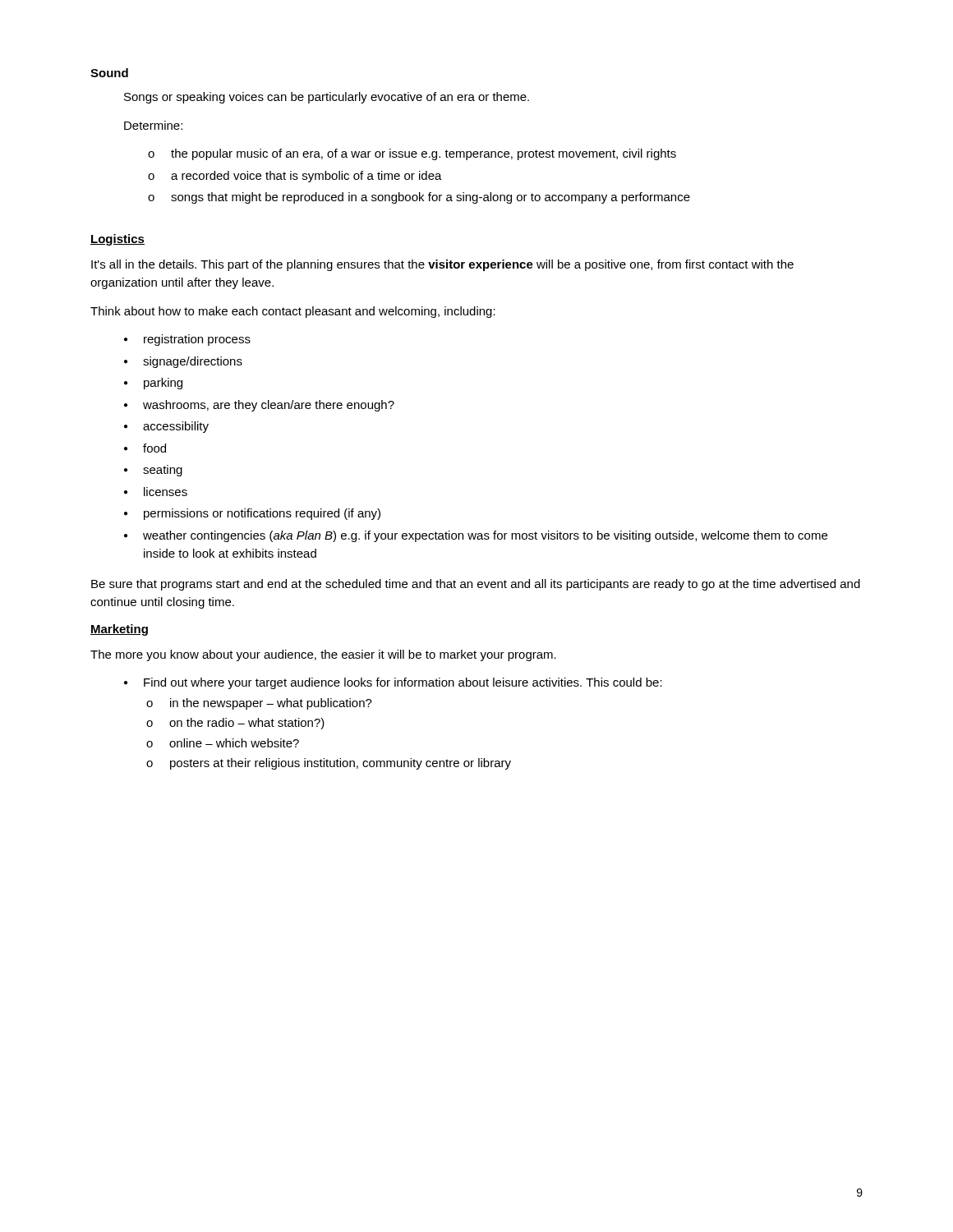Screen dimensions: 1232x953
Task: Navigate to the text block starting "Be sure that programs start and"
Action: click(x=475, y=592)
